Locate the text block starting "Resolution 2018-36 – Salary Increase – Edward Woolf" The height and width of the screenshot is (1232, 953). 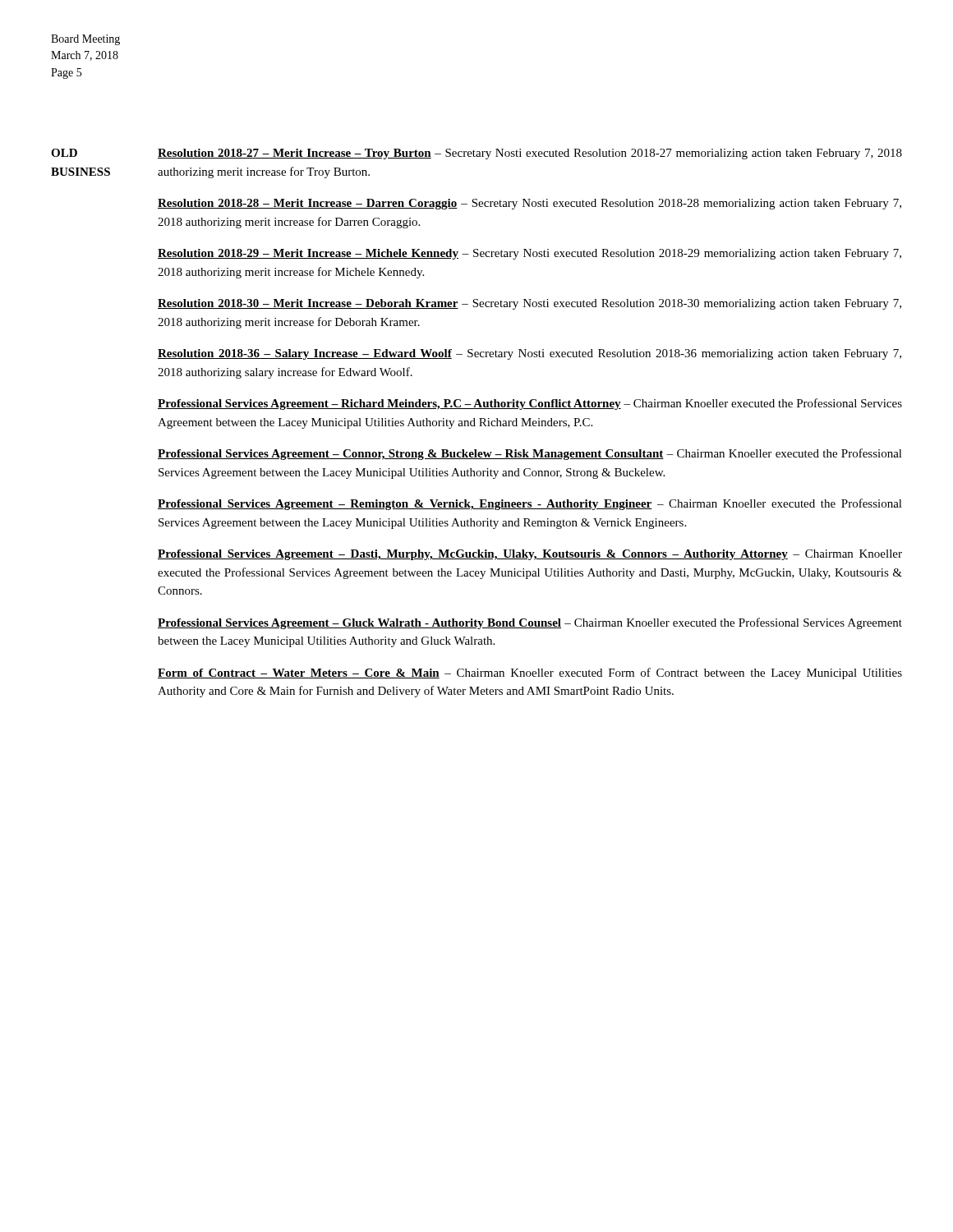pos(530,362)
